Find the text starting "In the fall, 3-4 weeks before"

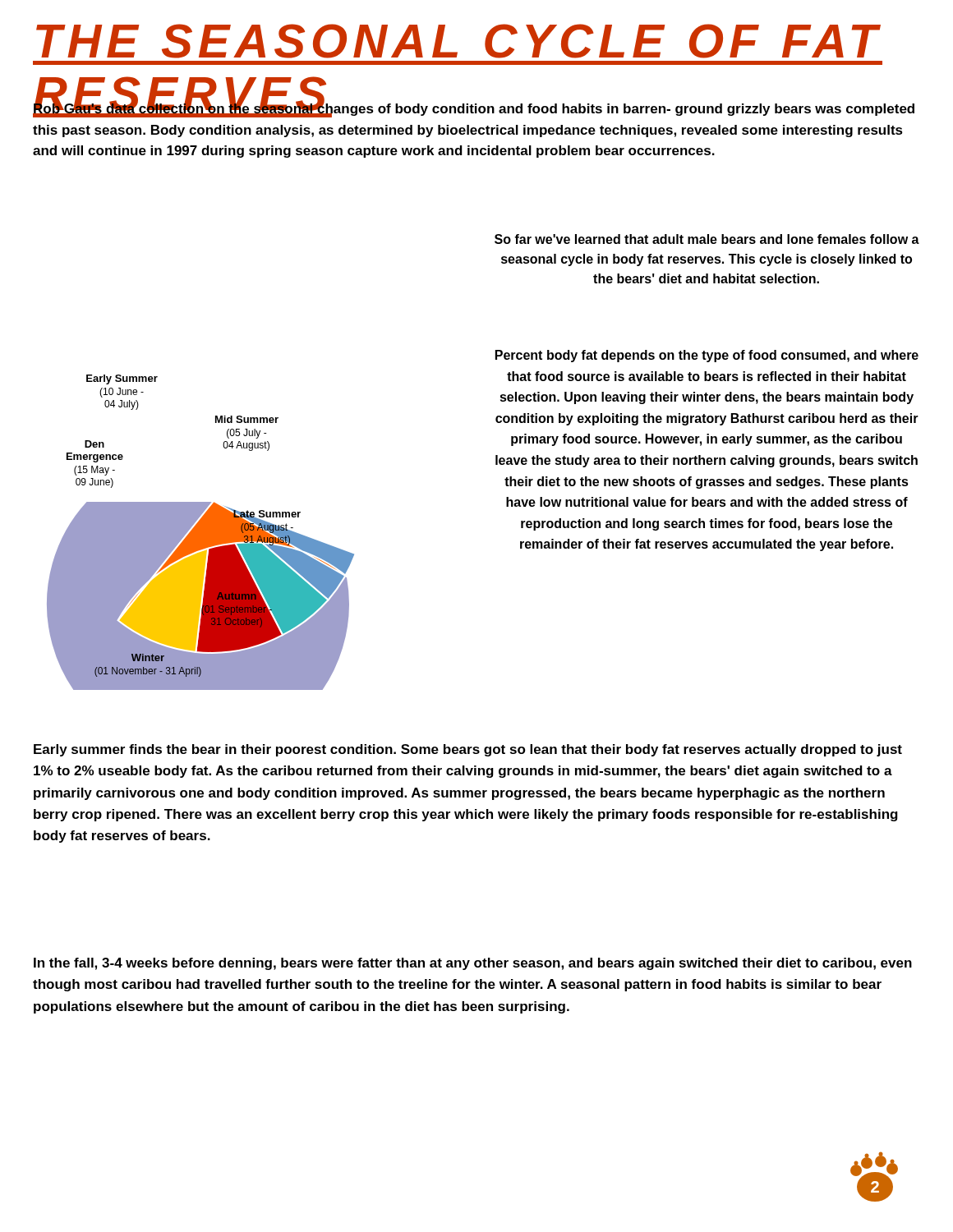(473, 985)
